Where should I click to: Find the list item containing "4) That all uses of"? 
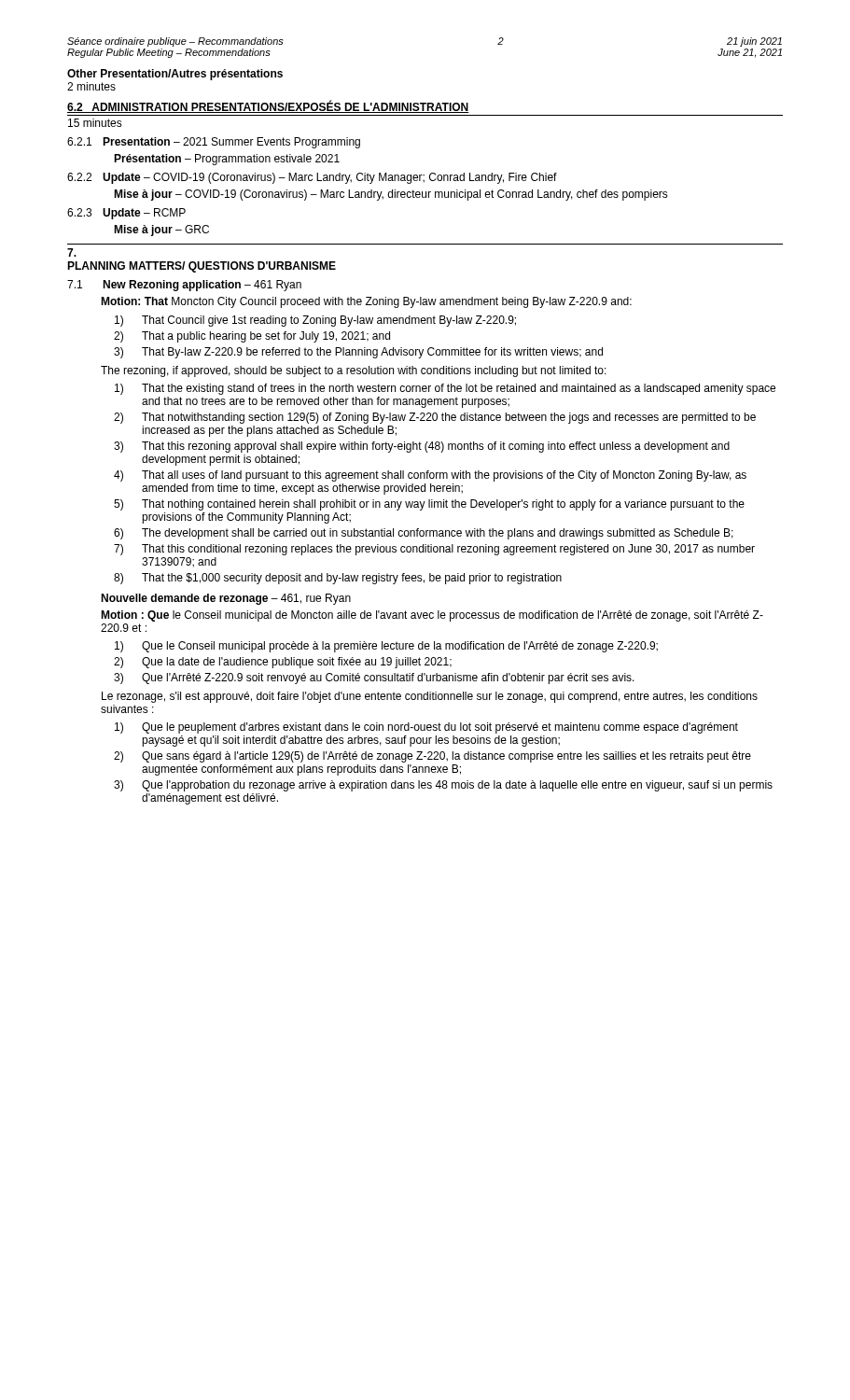coord(448,482)
